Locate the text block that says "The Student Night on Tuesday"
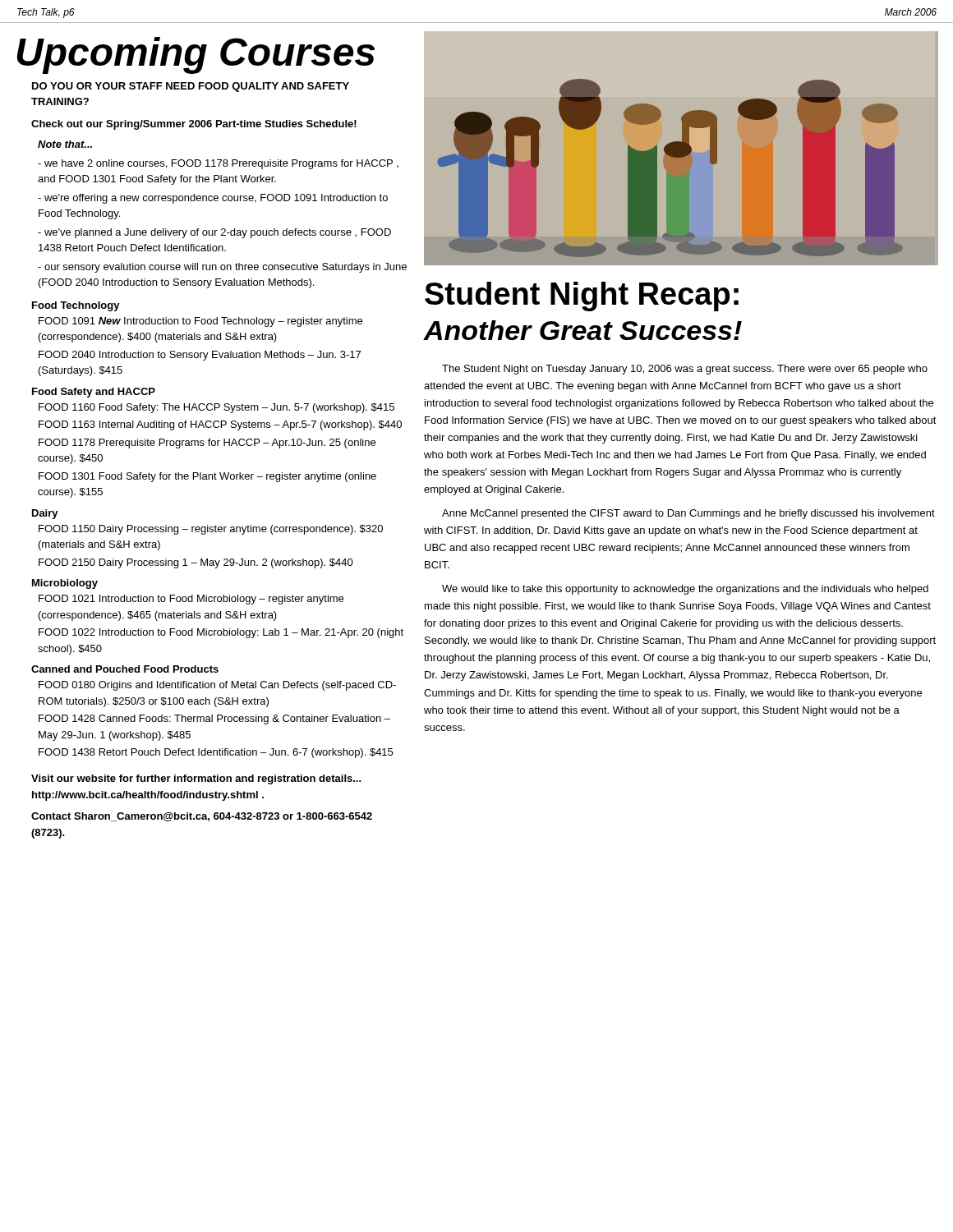 coord(681,548)
